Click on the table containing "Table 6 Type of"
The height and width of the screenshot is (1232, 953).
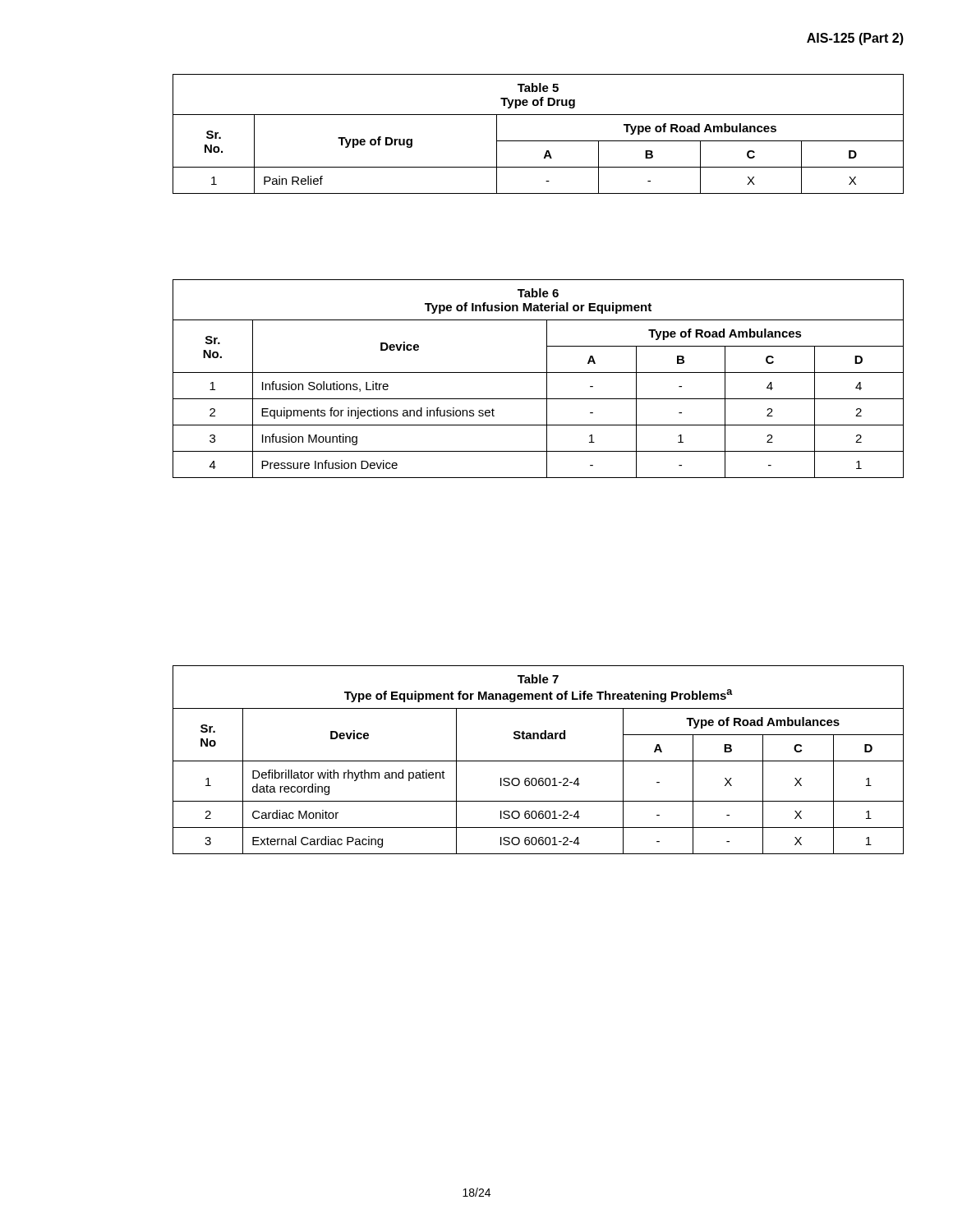point(538,379)
